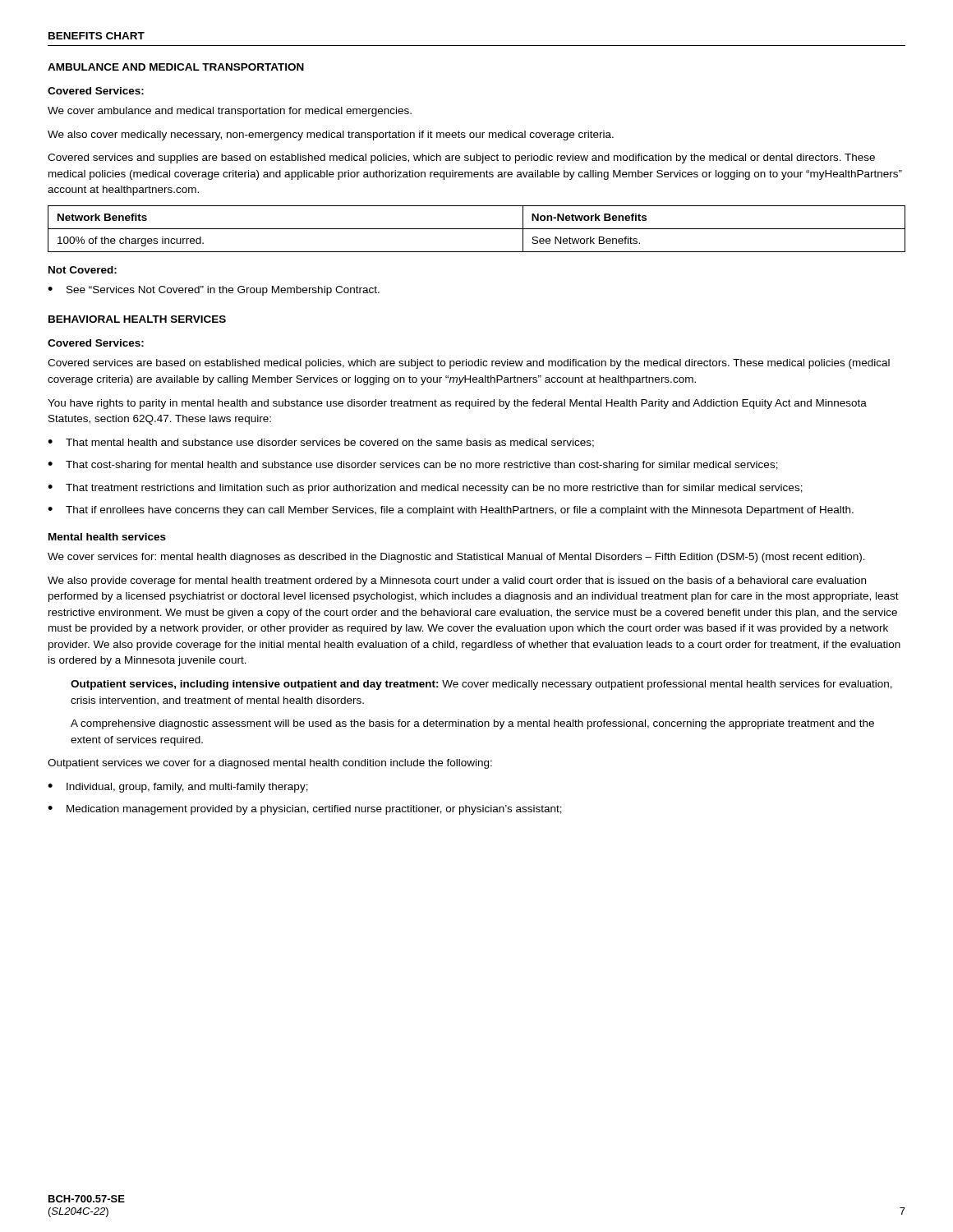Point to "Mental health services"
953x1232 pixels.
pyautogui.click(x=107, y=537)
